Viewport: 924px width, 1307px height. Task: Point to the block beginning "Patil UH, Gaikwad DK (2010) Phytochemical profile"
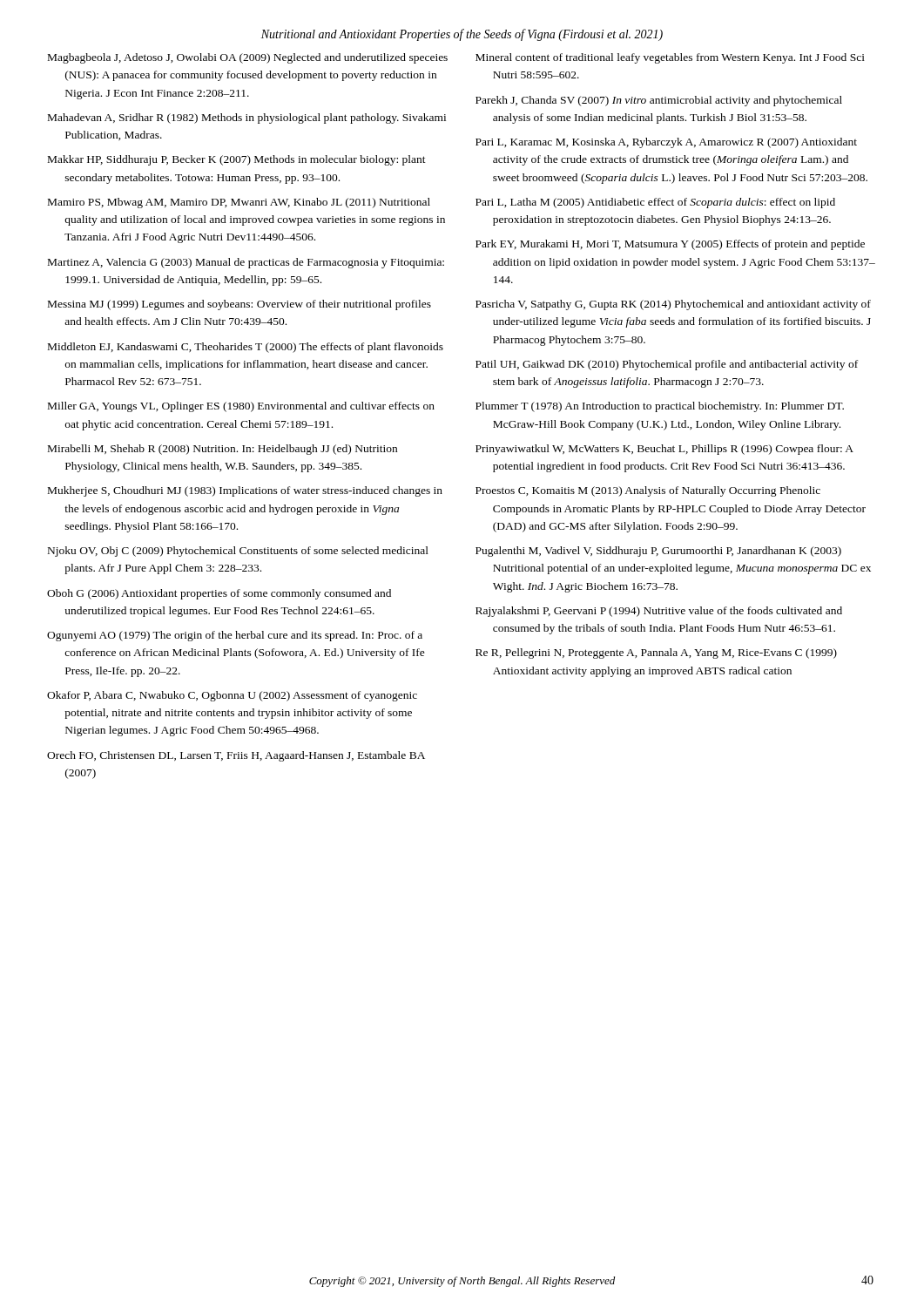pos(667,372)
